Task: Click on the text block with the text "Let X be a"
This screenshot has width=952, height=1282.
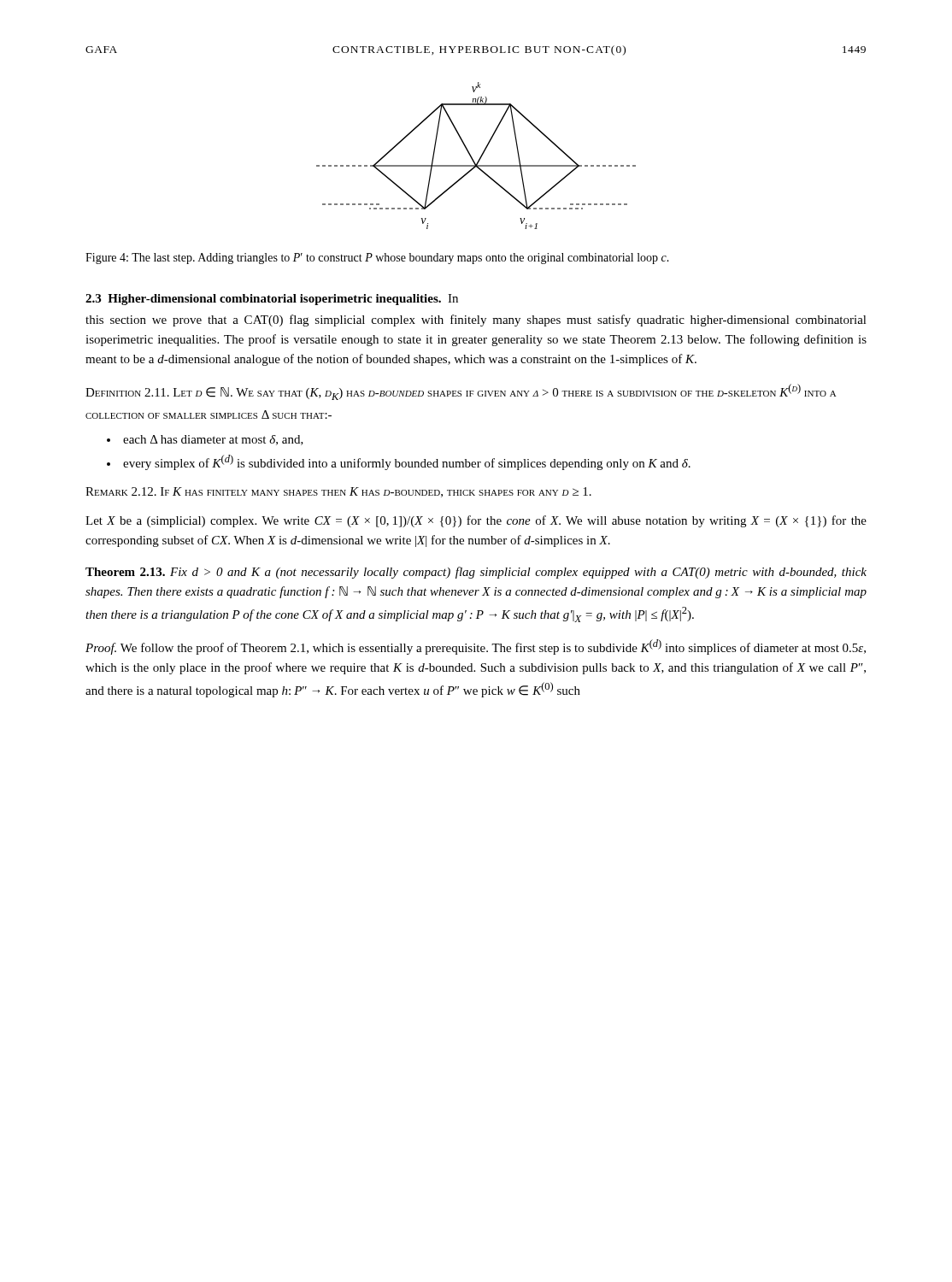Action: [x=476, y=530]
